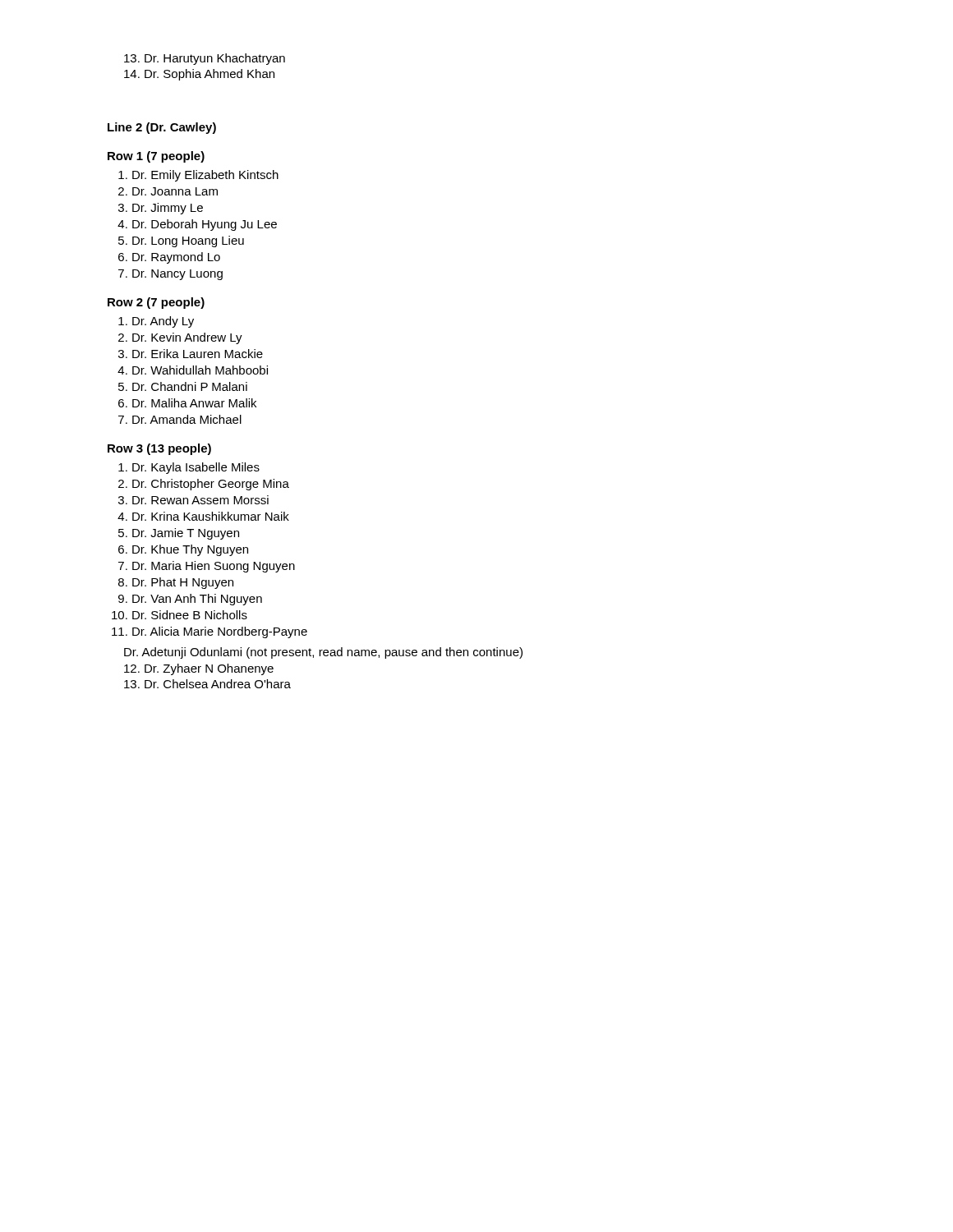Locate the text starting "Dr. Rewan Assem Morssi"
This screenshot has height=1232, width=953.
click(x=200, y=500)
